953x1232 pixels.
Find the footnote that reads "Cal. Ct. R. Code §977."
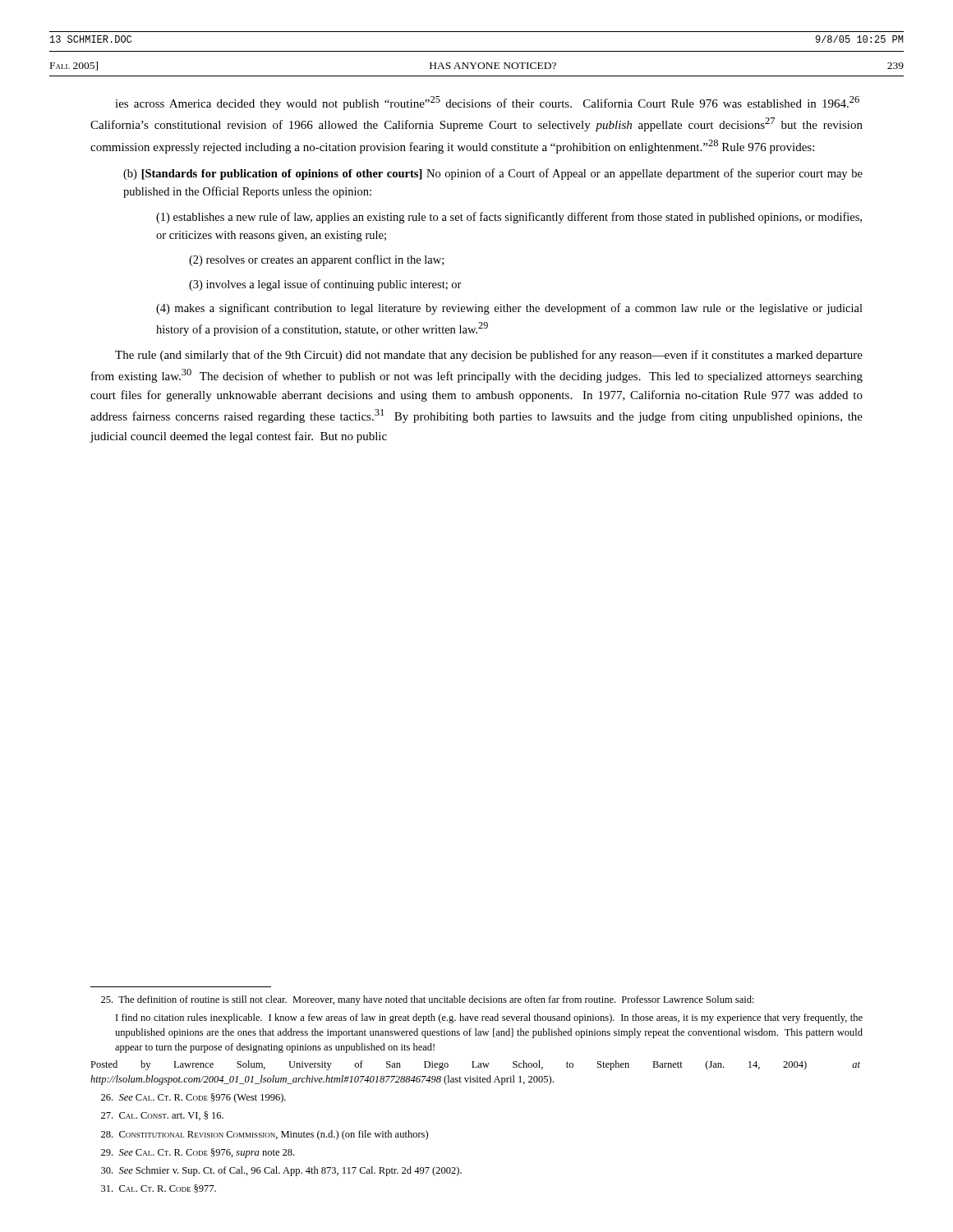pos(153,1188)
